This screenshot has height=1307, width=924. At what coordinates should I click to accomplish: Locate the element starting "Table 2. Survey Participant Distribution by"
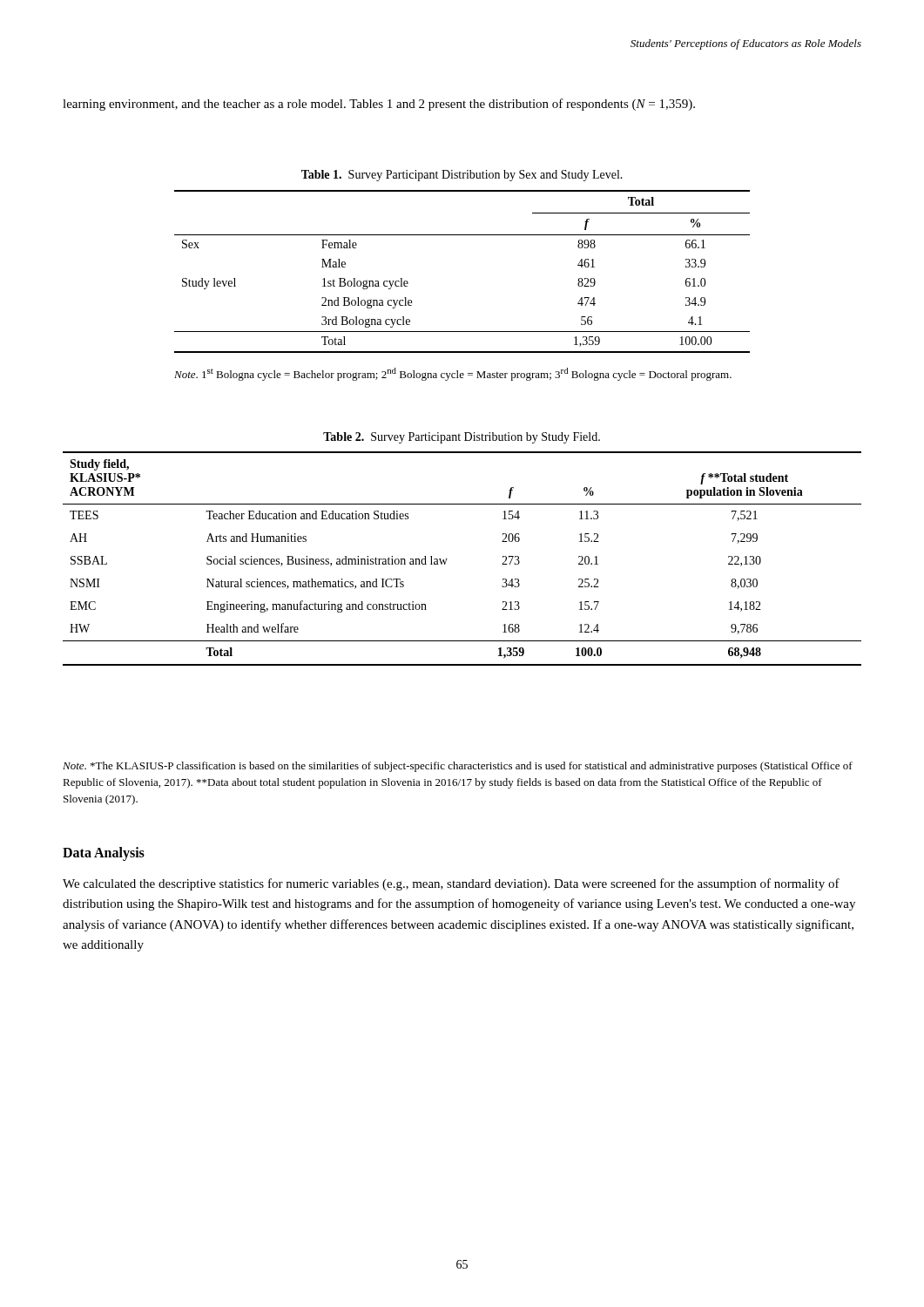click(x=462, y=437)
